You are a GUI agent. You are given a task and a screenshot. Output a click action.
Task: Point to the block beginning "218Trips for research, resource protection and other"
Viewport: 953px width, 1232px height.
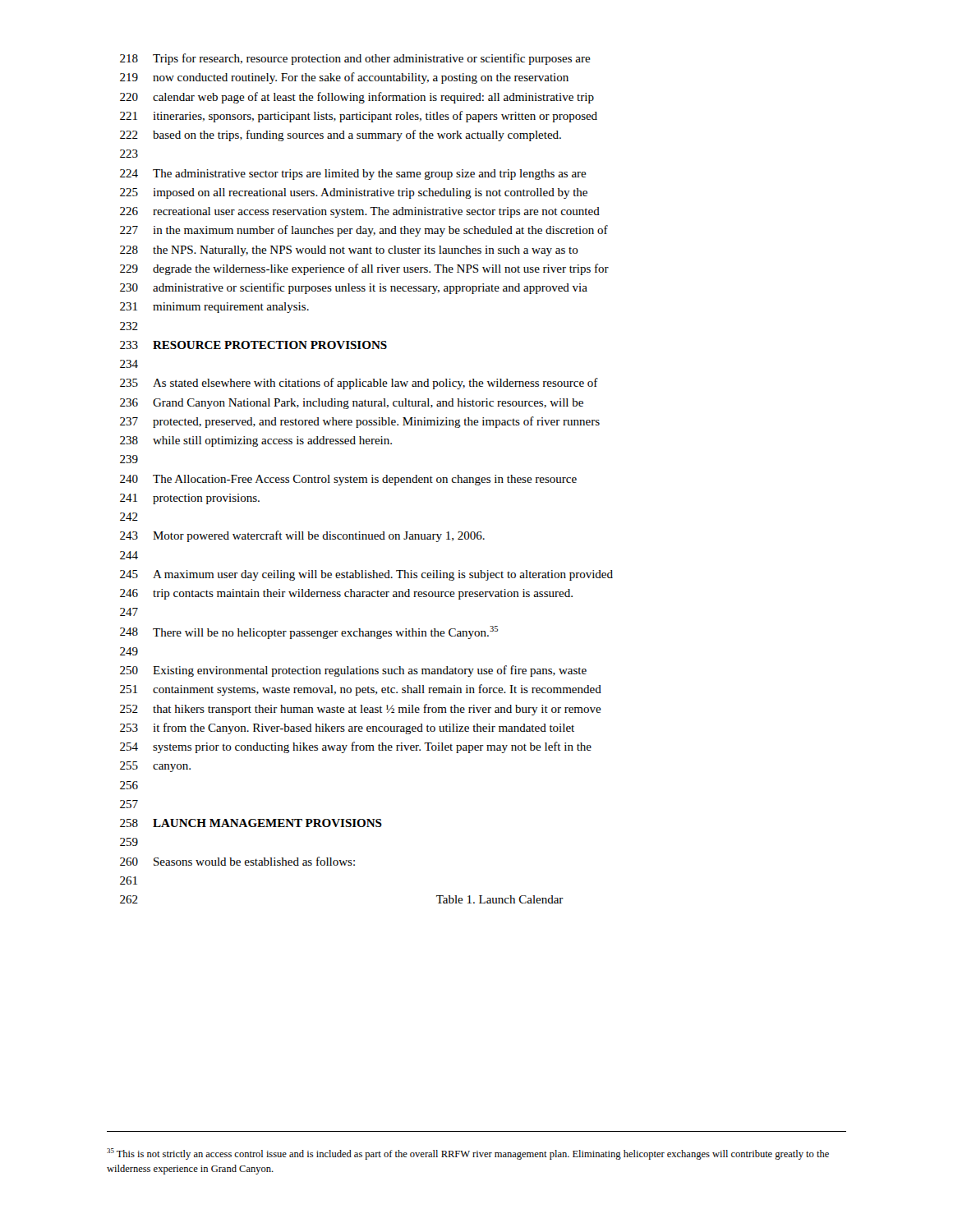pos(476,97)
